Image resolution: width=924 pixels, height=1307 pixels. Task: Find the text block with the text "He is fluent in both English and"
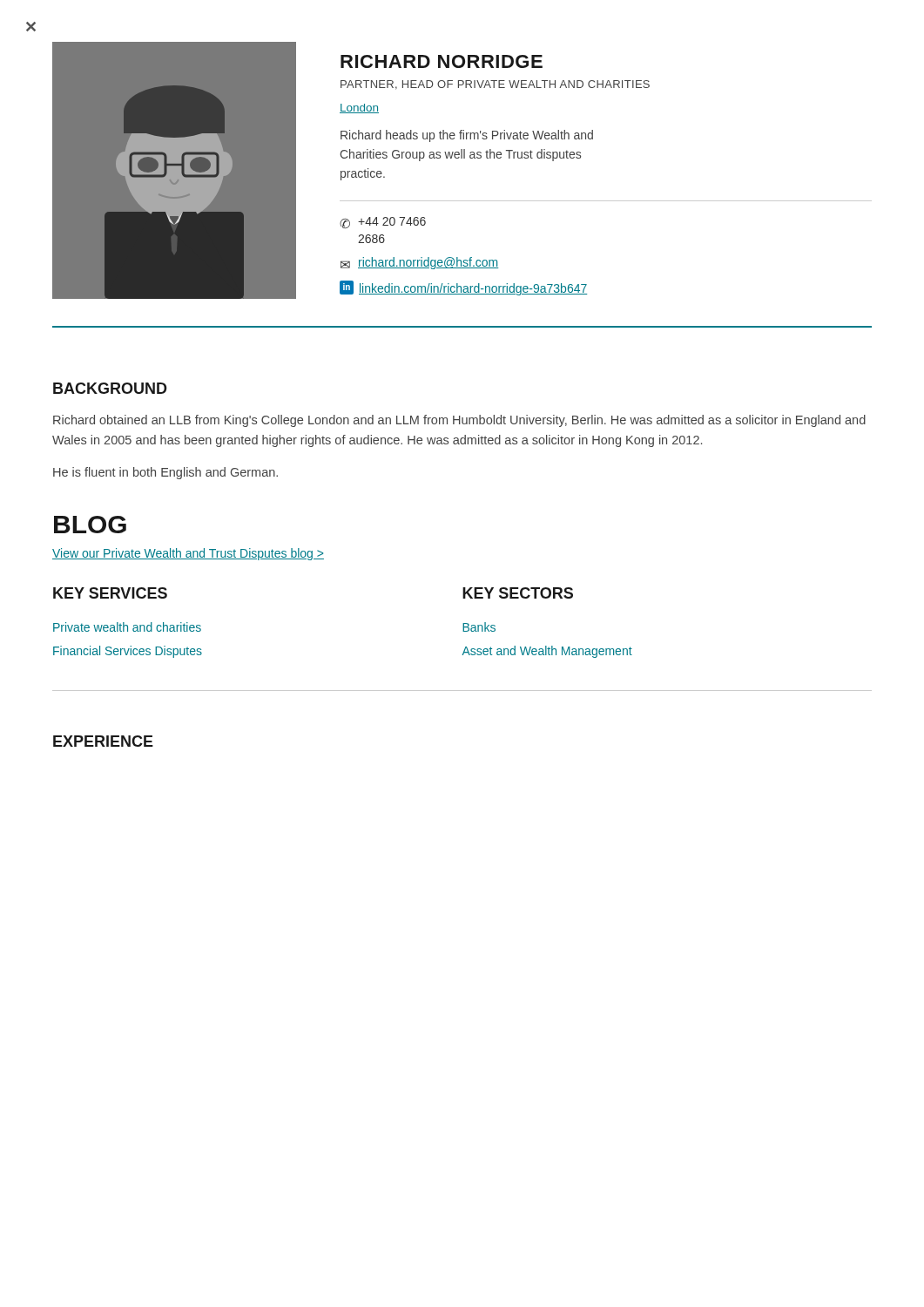click(166, 473)
